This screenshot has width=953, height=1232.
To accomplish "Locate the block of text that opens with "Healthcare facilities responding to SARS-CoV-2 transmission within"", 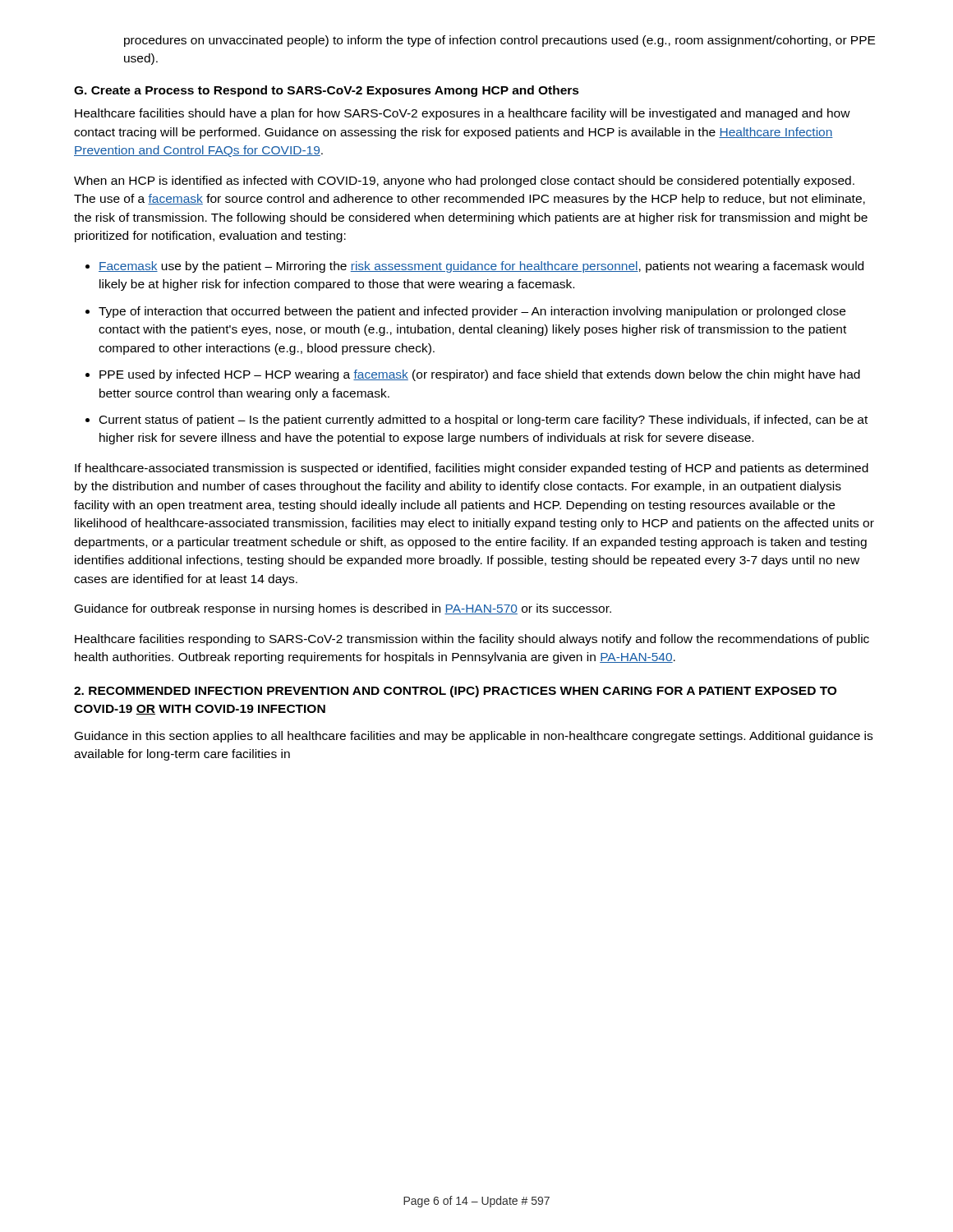I will click(x=476, y=648).
